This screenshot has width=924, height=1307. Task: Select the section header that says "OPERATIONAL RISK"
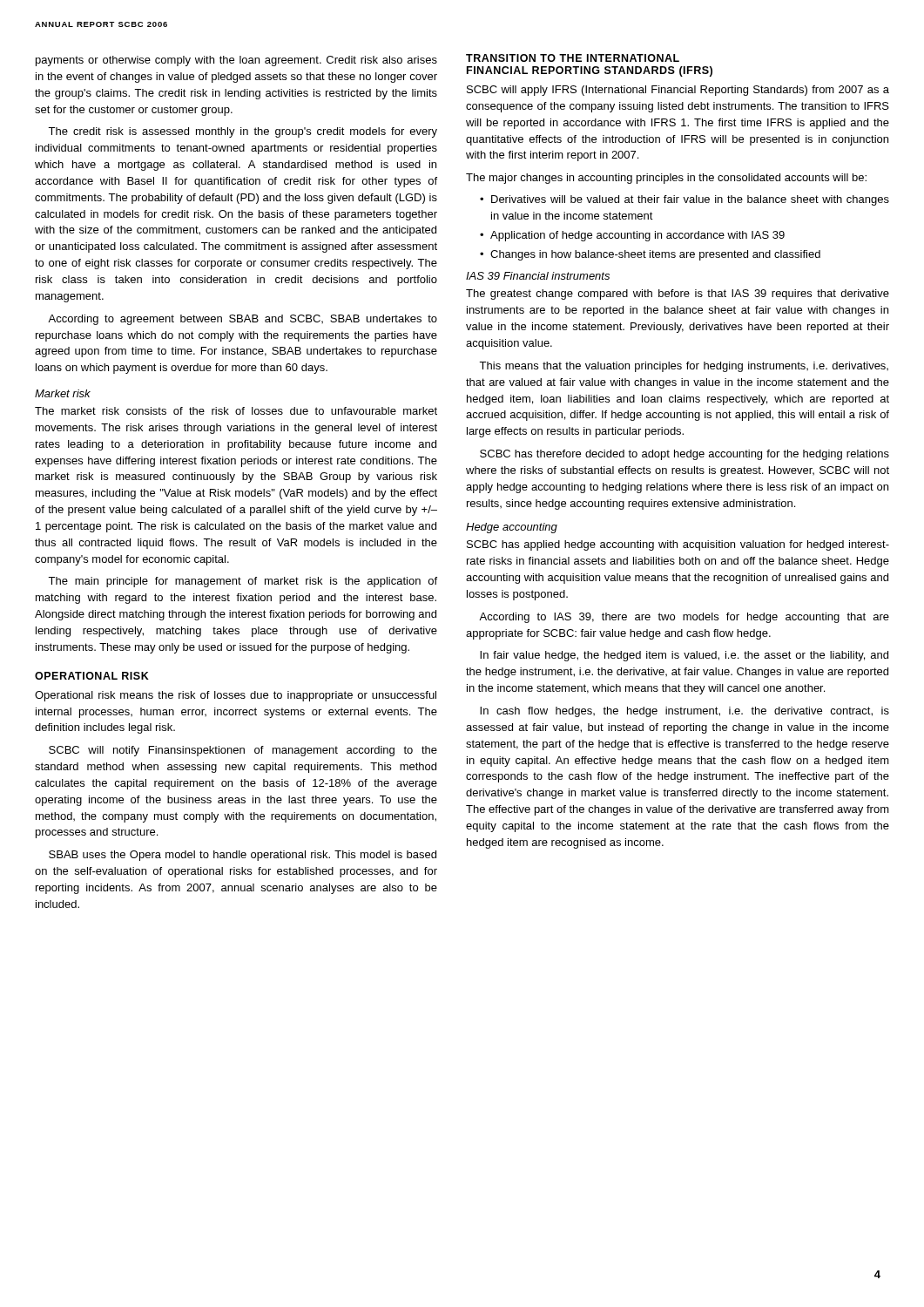coord(92,676)
